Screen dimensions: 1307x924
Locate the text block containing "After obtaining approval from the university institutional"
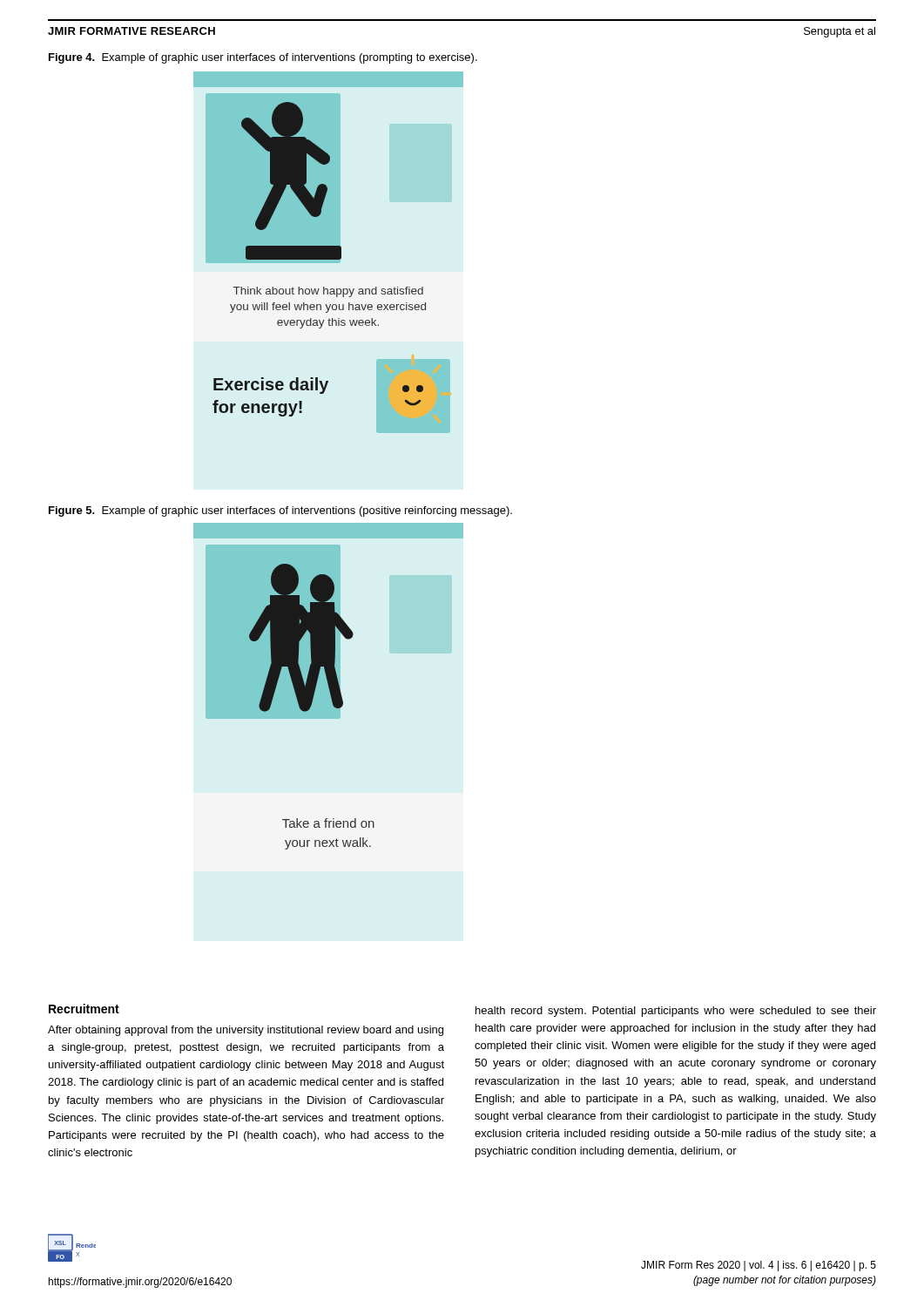click(x=246, y=1091)
